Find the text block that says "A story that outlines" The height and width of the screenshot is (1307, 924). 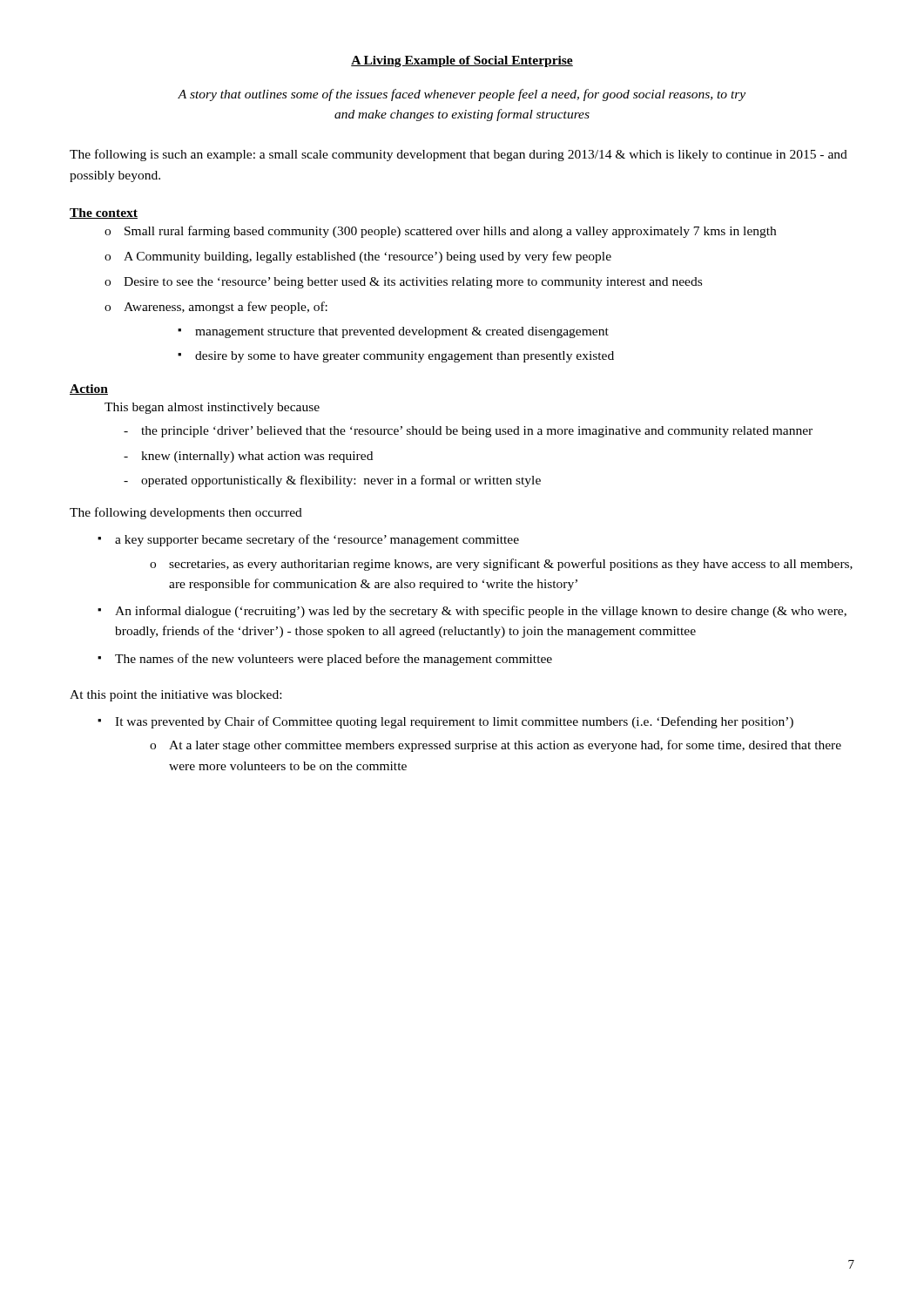pyautogui.click(x=462, y=104)
